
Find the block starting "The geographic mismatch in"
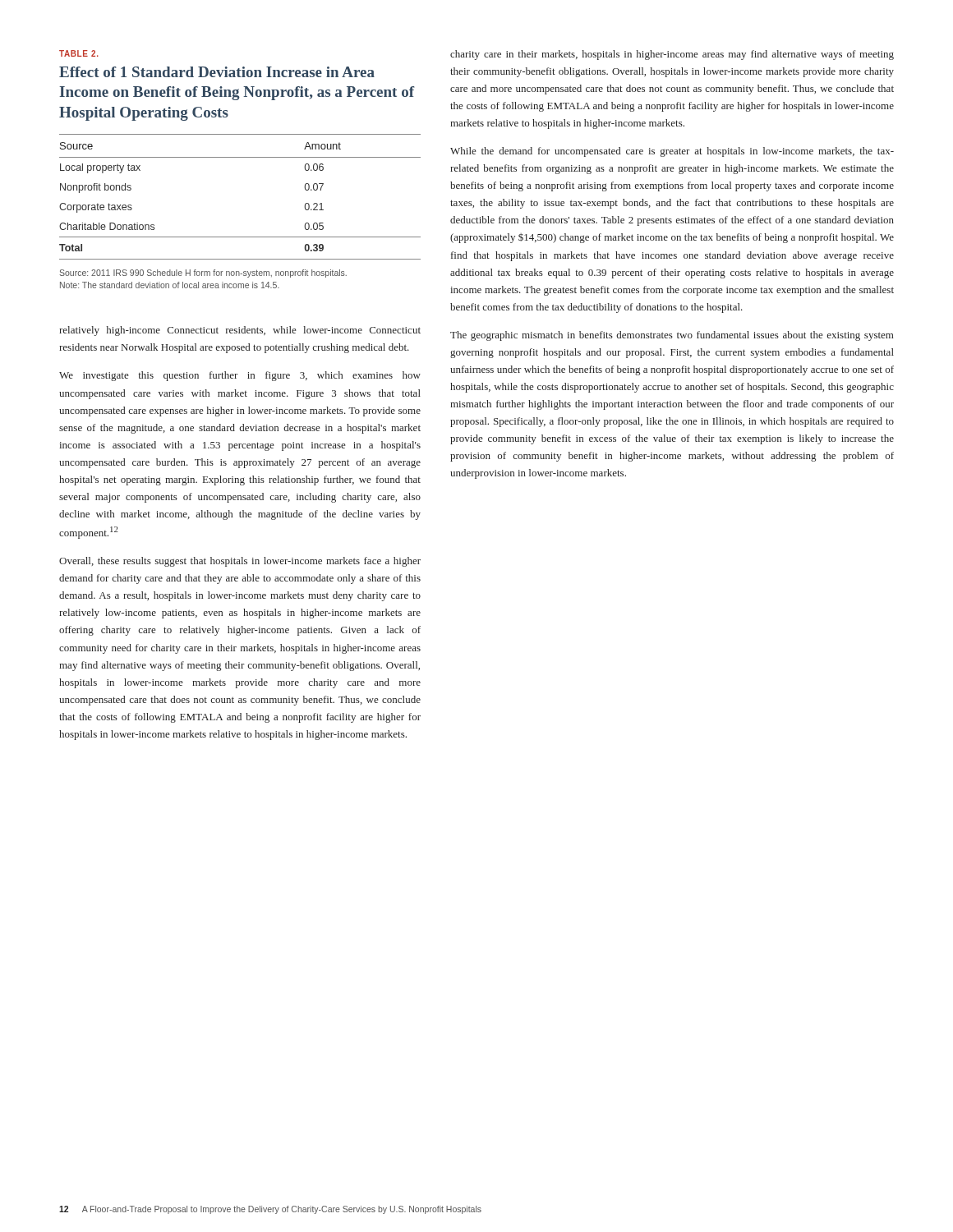pyautogui.click(x=672, y=404)
